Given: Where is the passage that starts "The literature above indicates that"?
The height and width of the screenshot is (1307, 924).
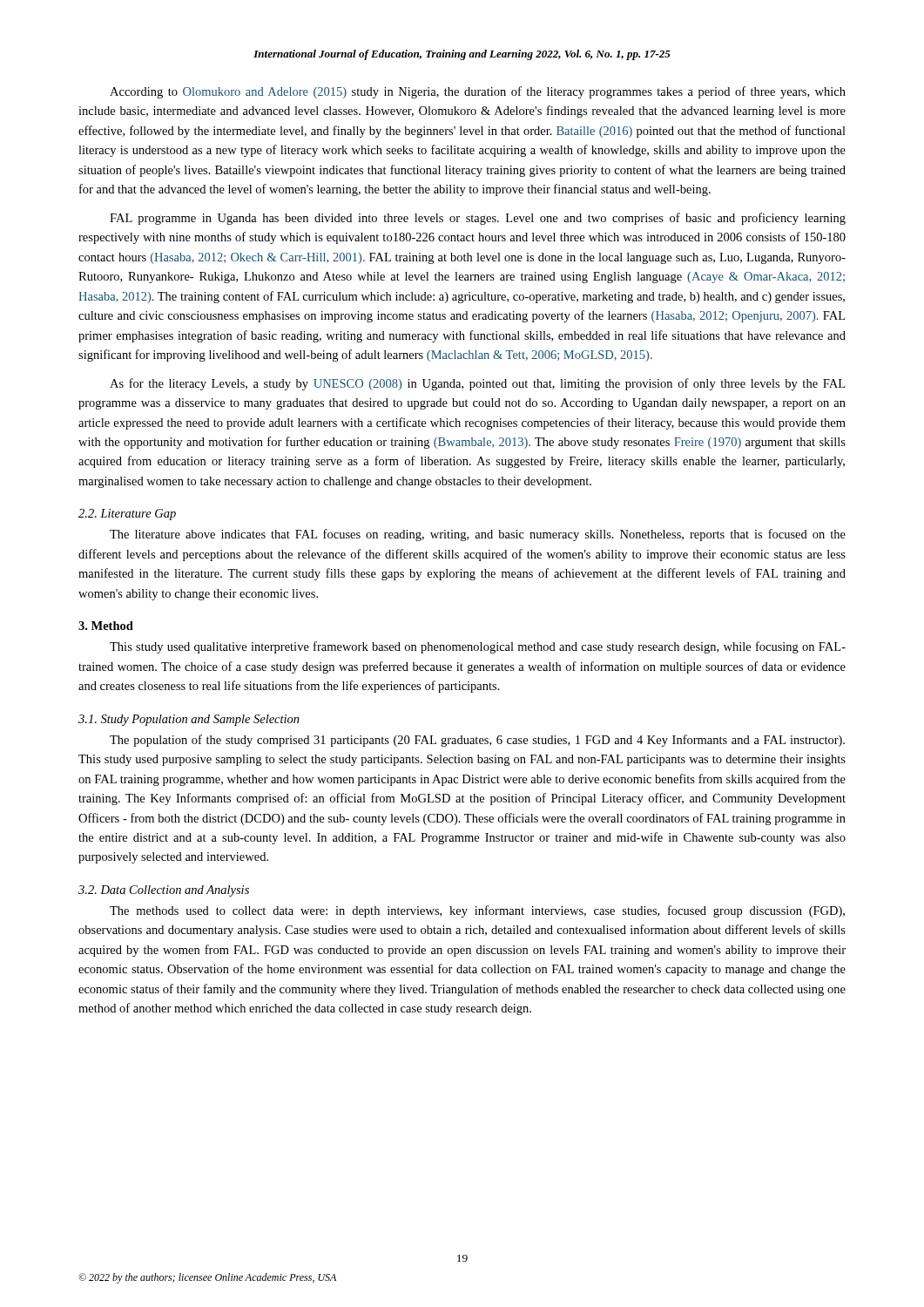Looking at the screenshot, I should [x=462, y=564].
